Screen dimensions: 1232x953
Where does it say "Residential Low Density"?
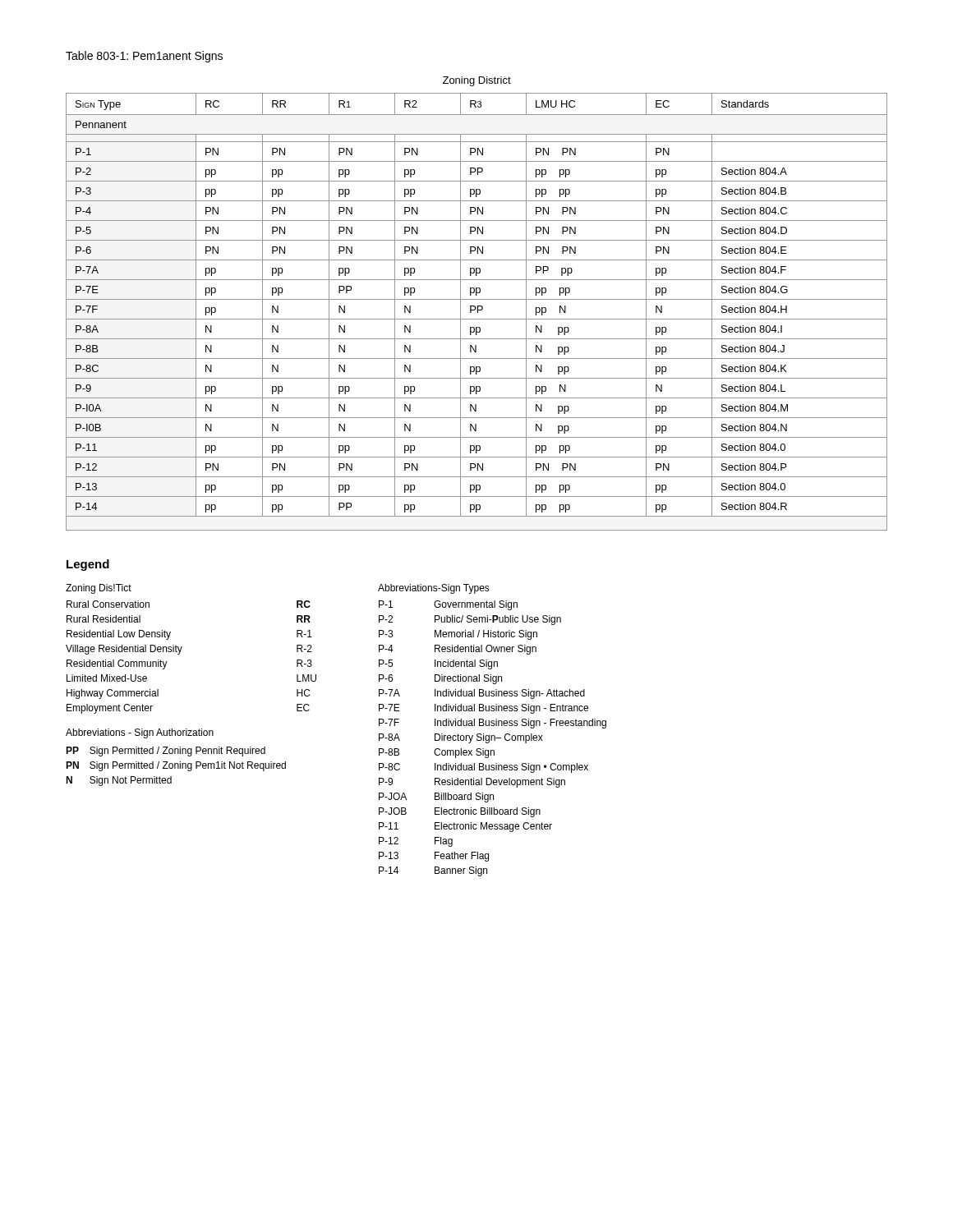118,634
